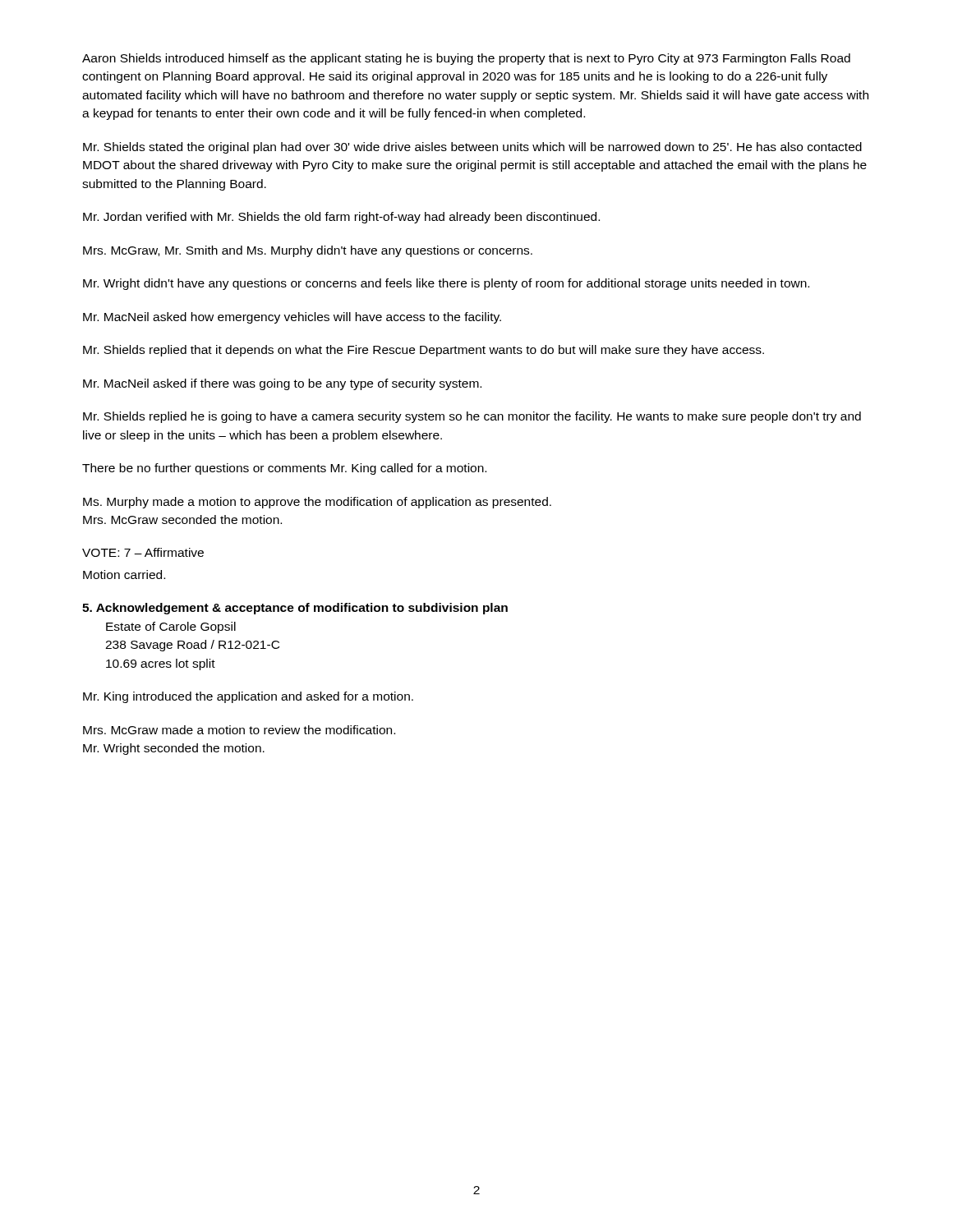Image resolution: width=953 pixels, height=1232 pixels.
Task: Point to the region starting "There be no further questions"
Action: tap(285, 468)
